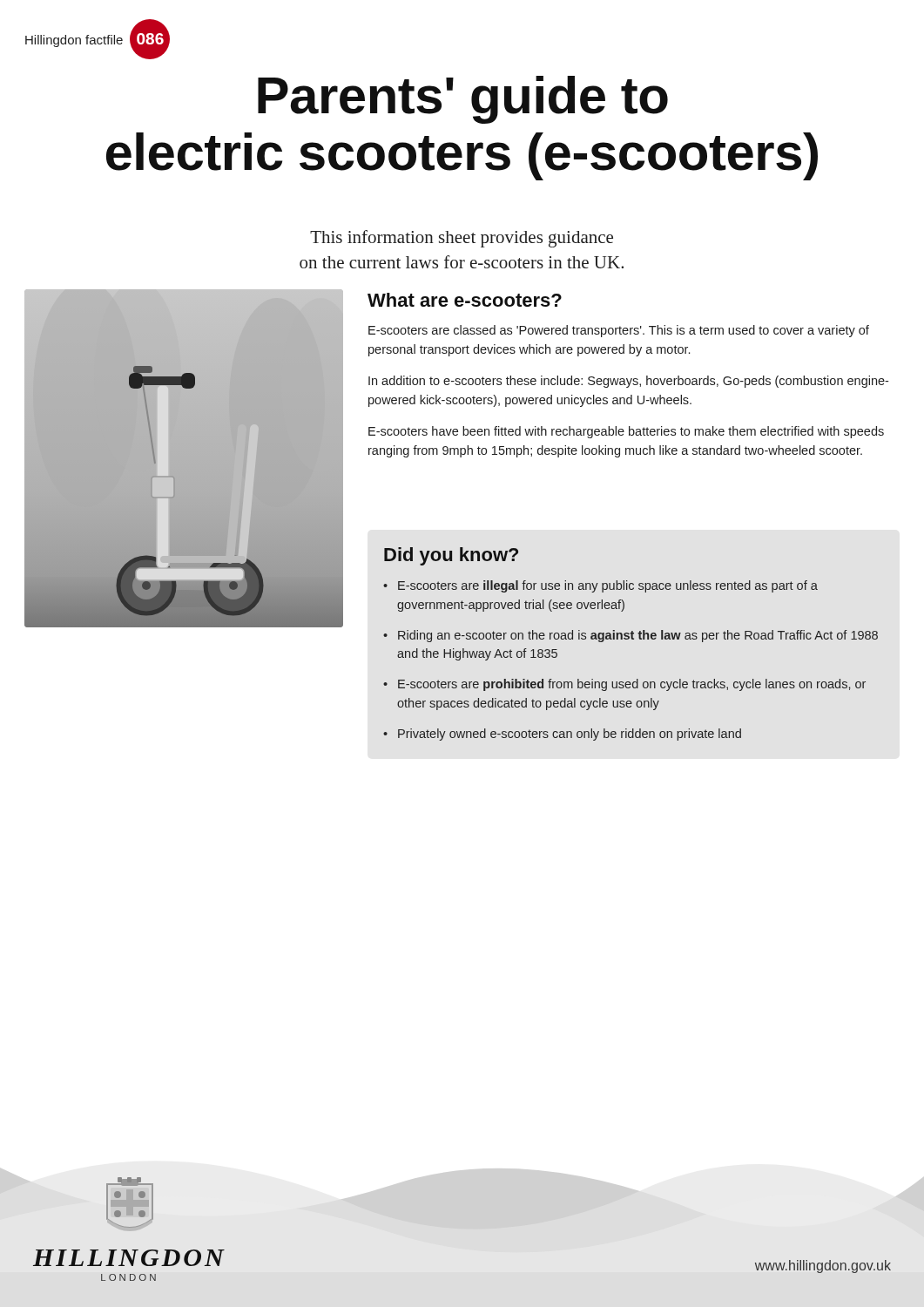Viewport: 924px width, 1307px height.
Task: Select the list item that says "• Privately owned e-scooters"
Action: 562,734
